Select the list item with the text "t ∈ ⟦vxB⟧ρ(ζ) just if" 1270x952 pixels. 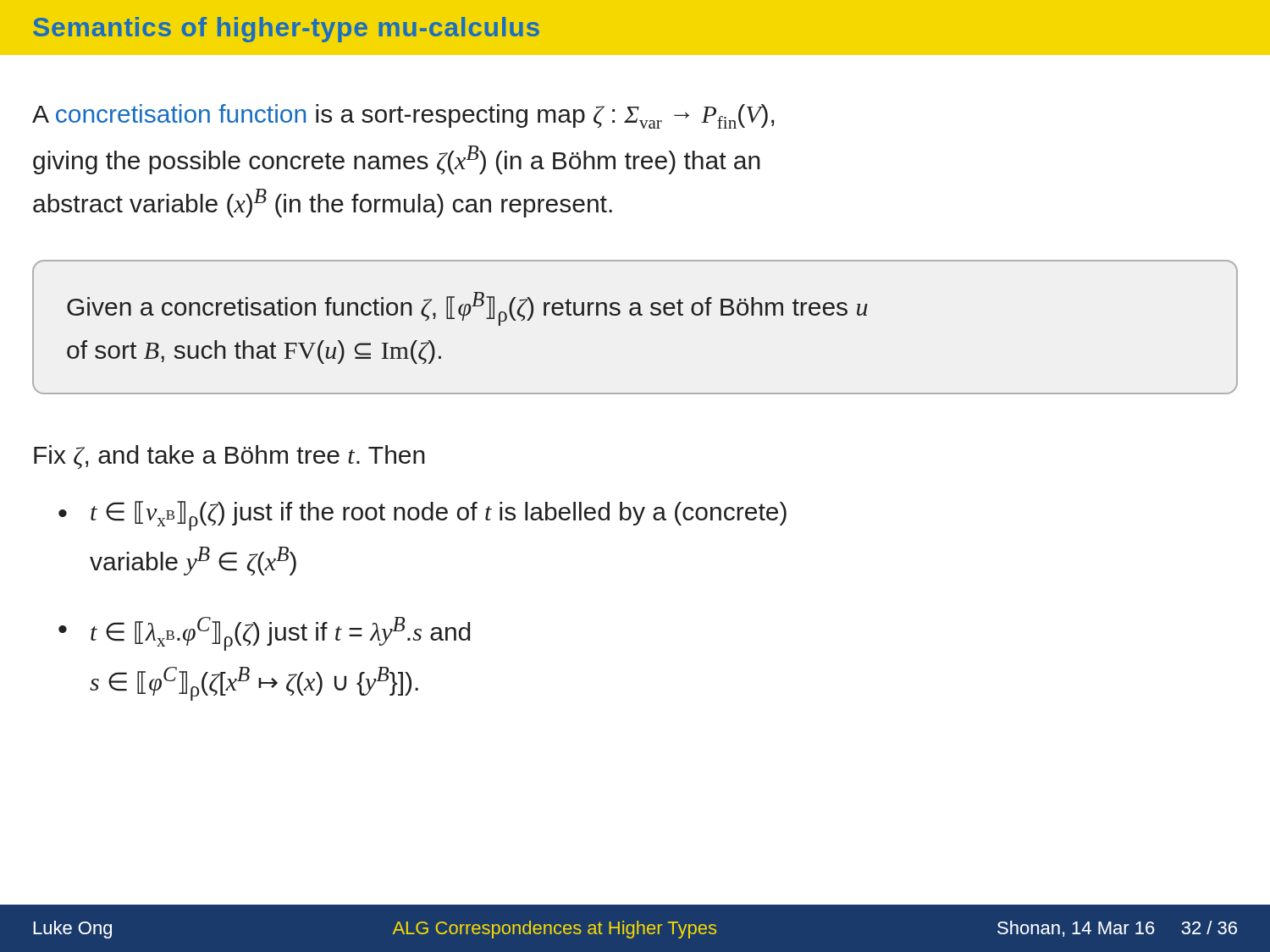(x=439, y=536)
